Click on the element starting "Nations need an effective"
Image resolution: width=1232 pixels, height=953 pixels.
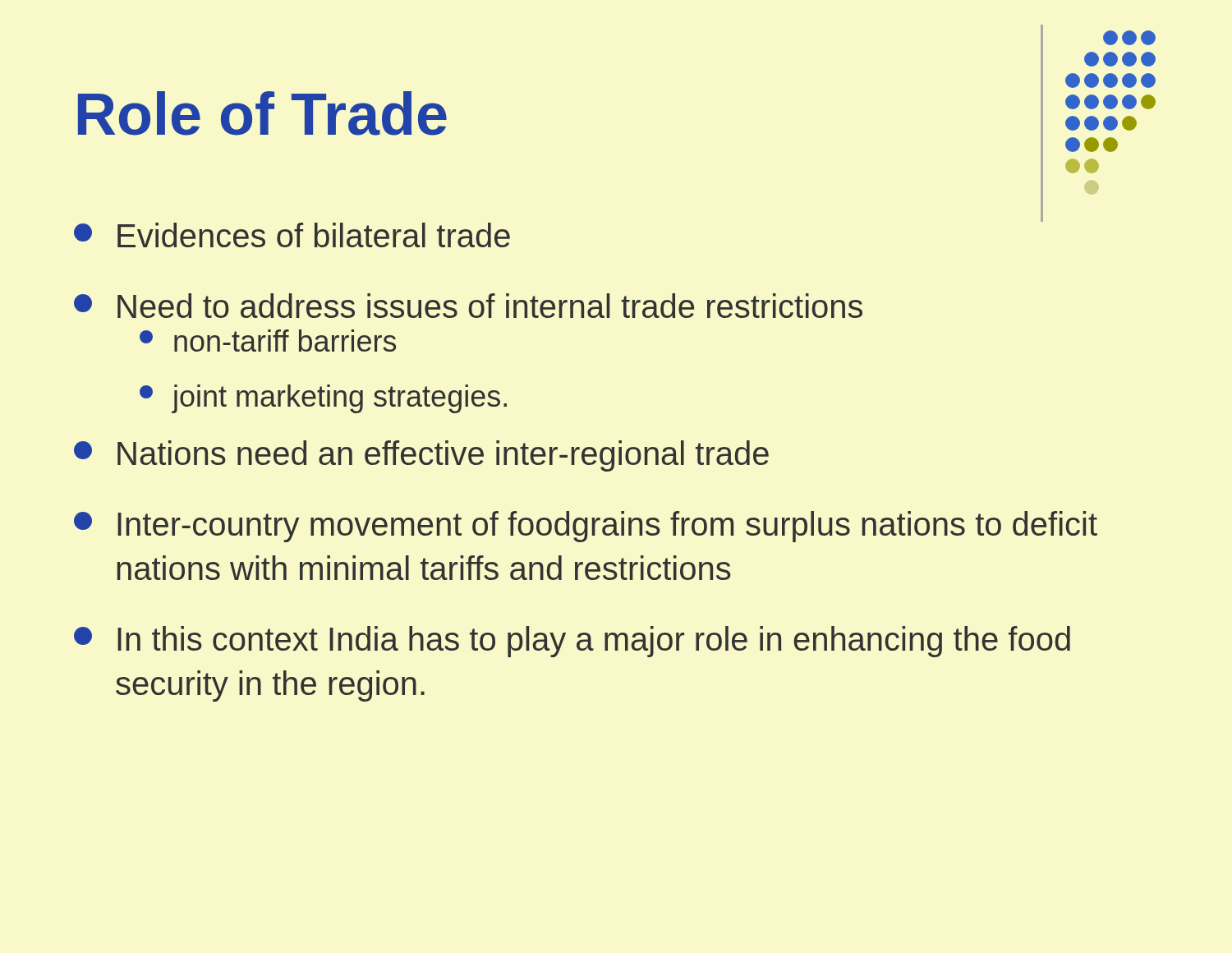click(x=616, y=454)
